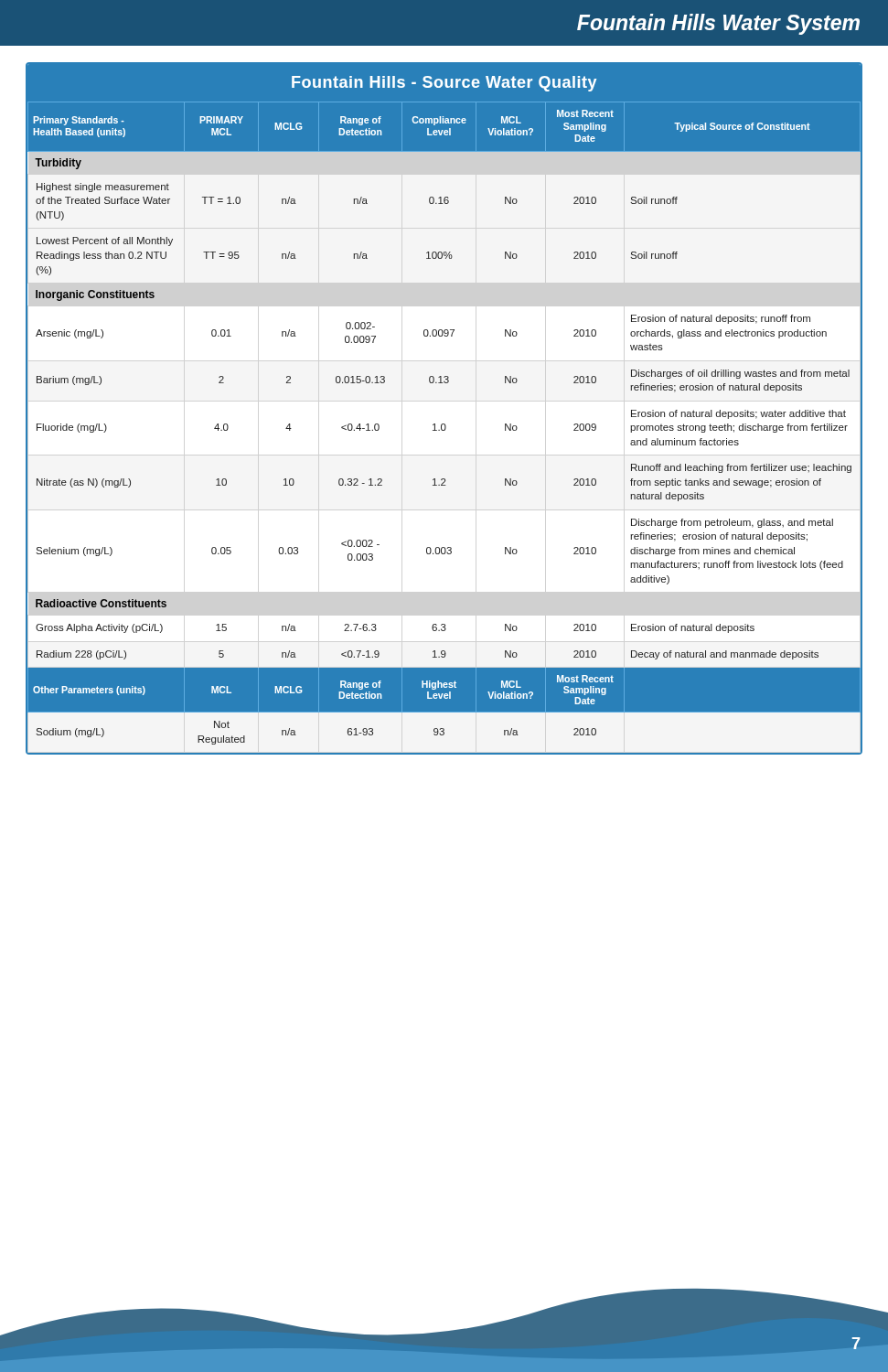Find a table
Image resolution: width=888 pixels, height=1372 pixels.
coord(444,409)
